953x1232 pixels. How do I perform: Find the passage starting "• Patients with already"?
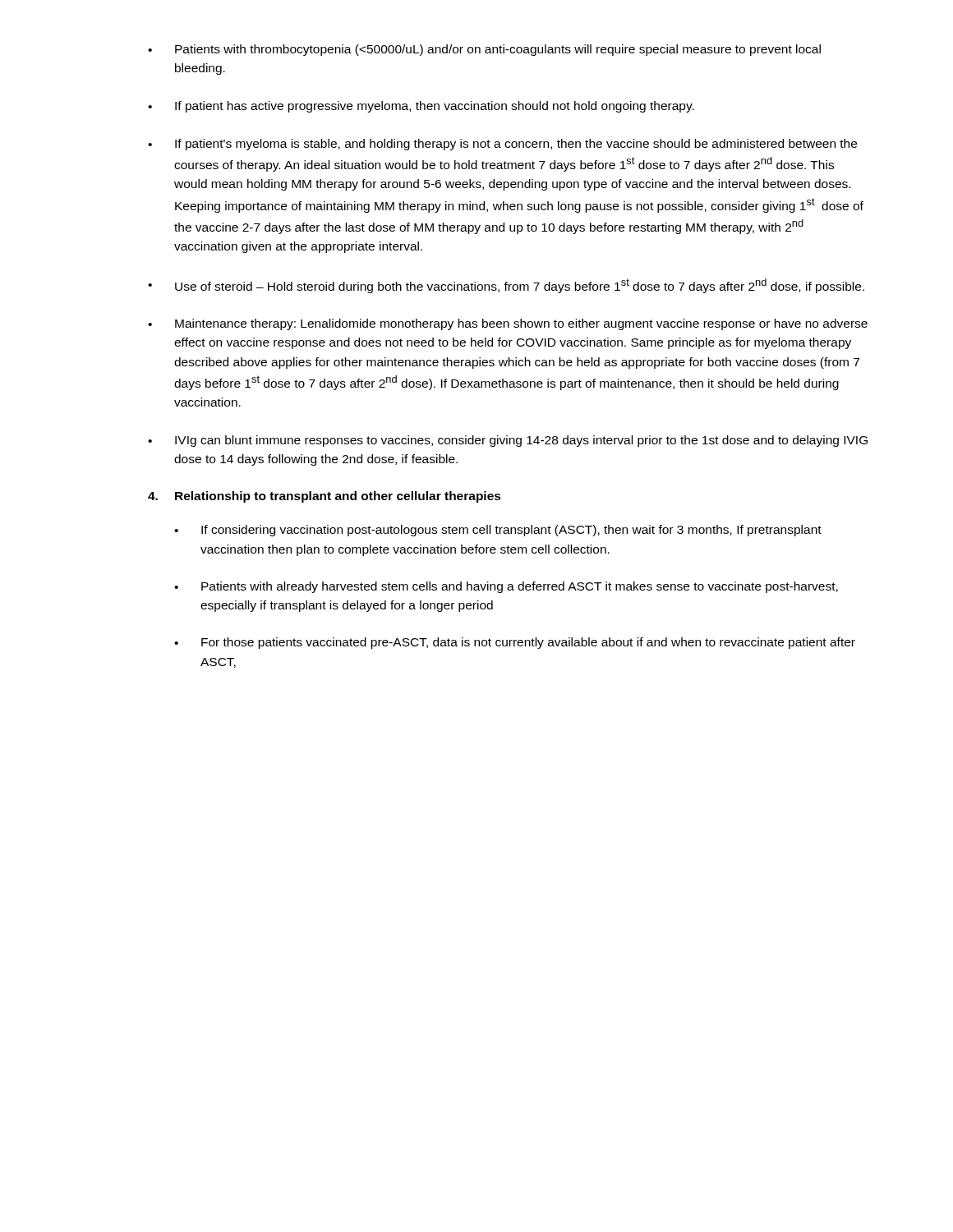click(x=523, y=596)
